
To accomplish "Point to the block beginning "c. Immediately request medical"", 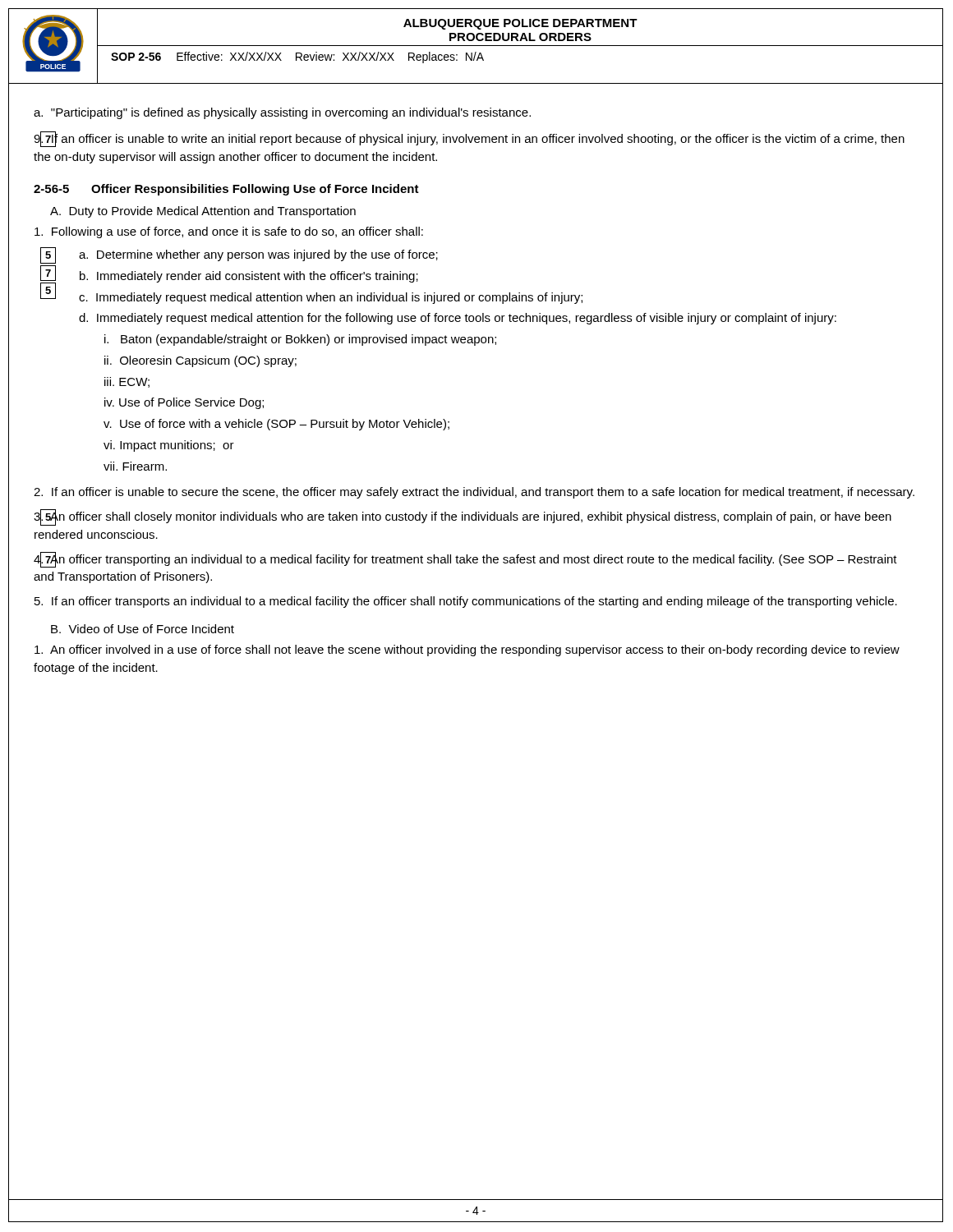I will pyautogui.click(x=331, y=296).
